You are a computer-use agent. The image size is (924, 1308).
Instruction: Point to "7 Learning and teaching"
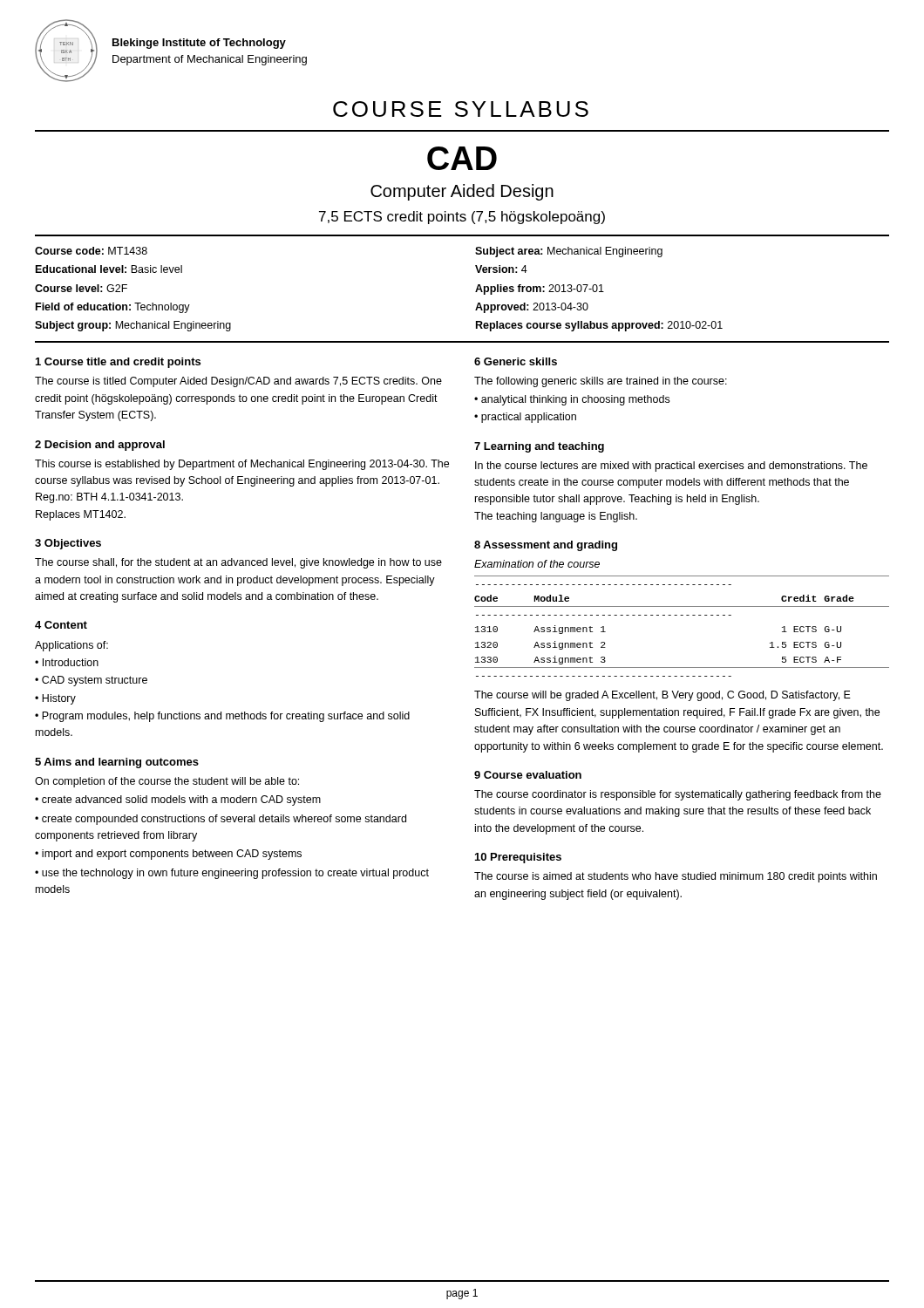point(539,446)
